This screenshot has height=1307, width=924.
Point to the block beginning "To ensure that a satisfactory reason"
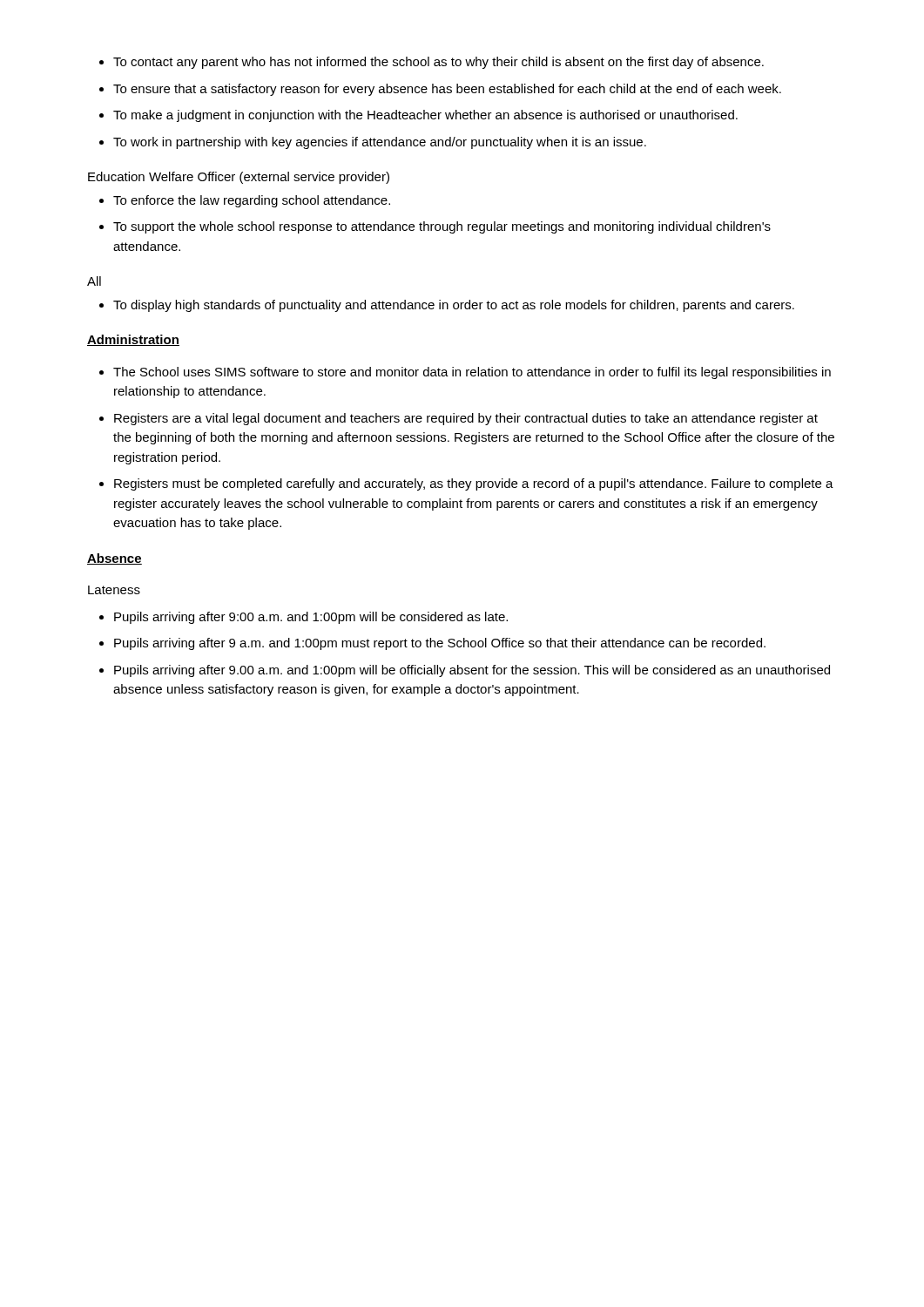[x=475, y=89]
